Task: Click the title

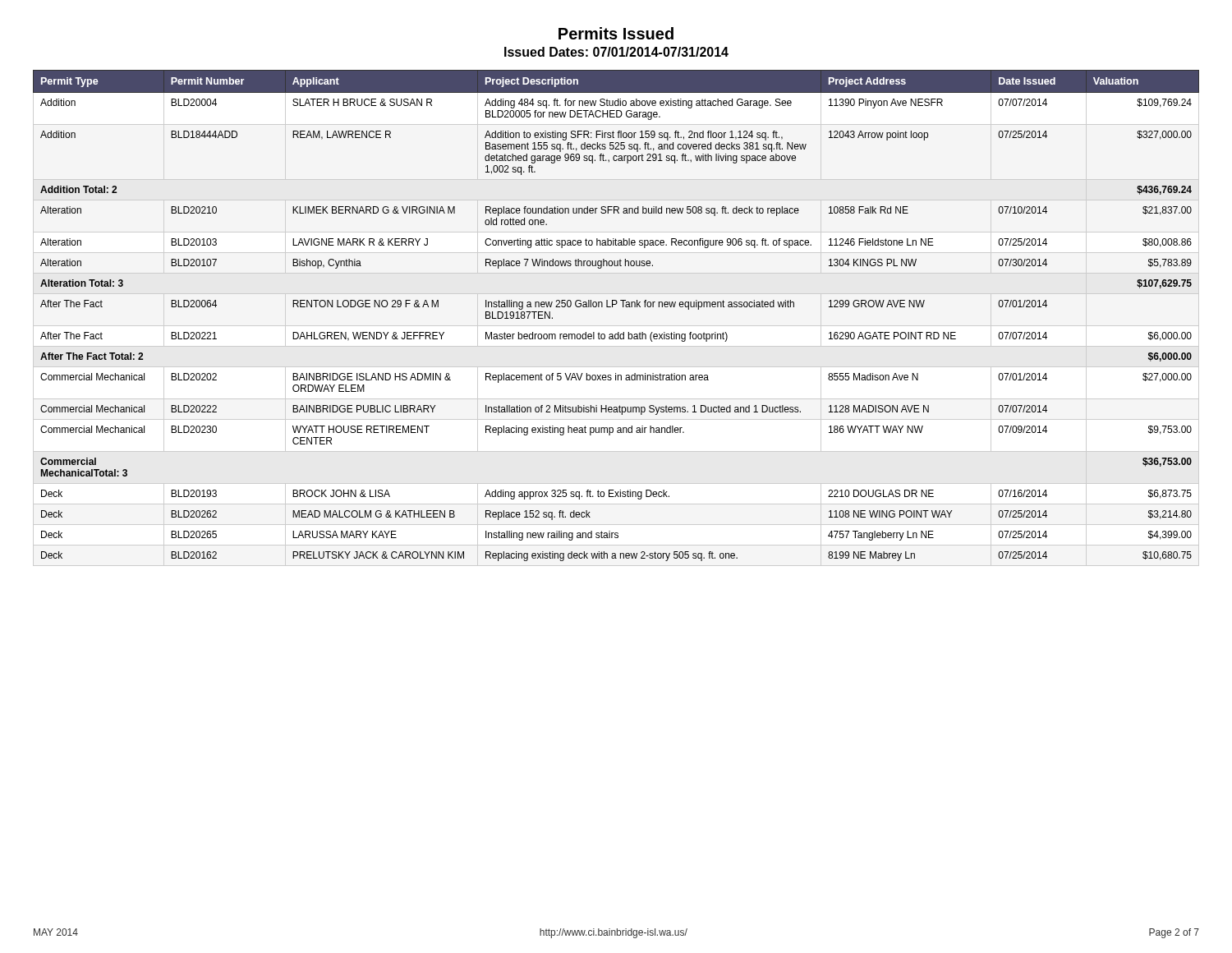Action: [x=616, y=42]
